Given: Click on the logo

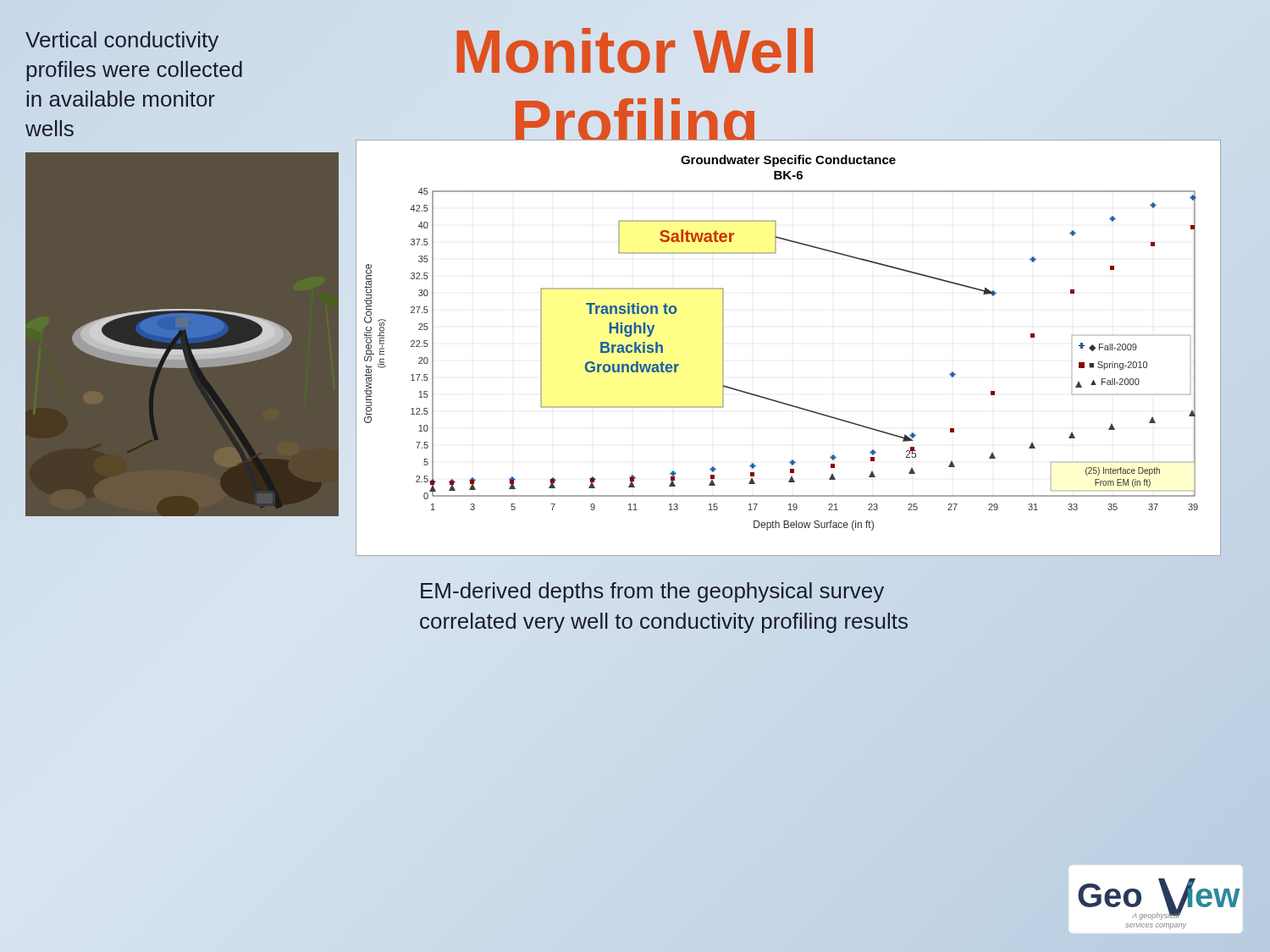Looking at the screenshot, I should [1156, 899].
